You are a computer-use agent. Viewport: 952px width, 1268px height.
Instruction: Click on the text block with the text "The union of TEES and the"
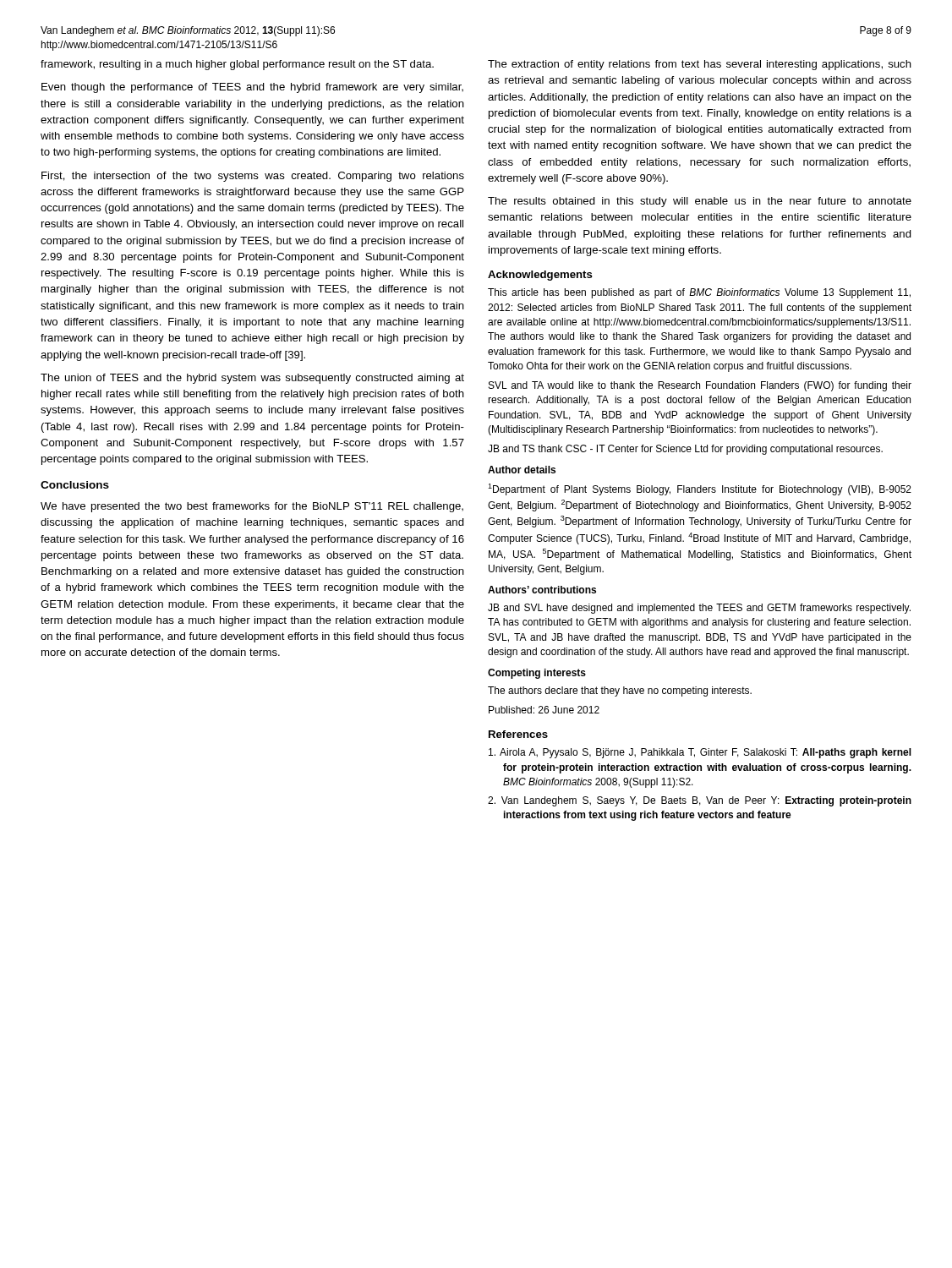[x=252, y=418]
